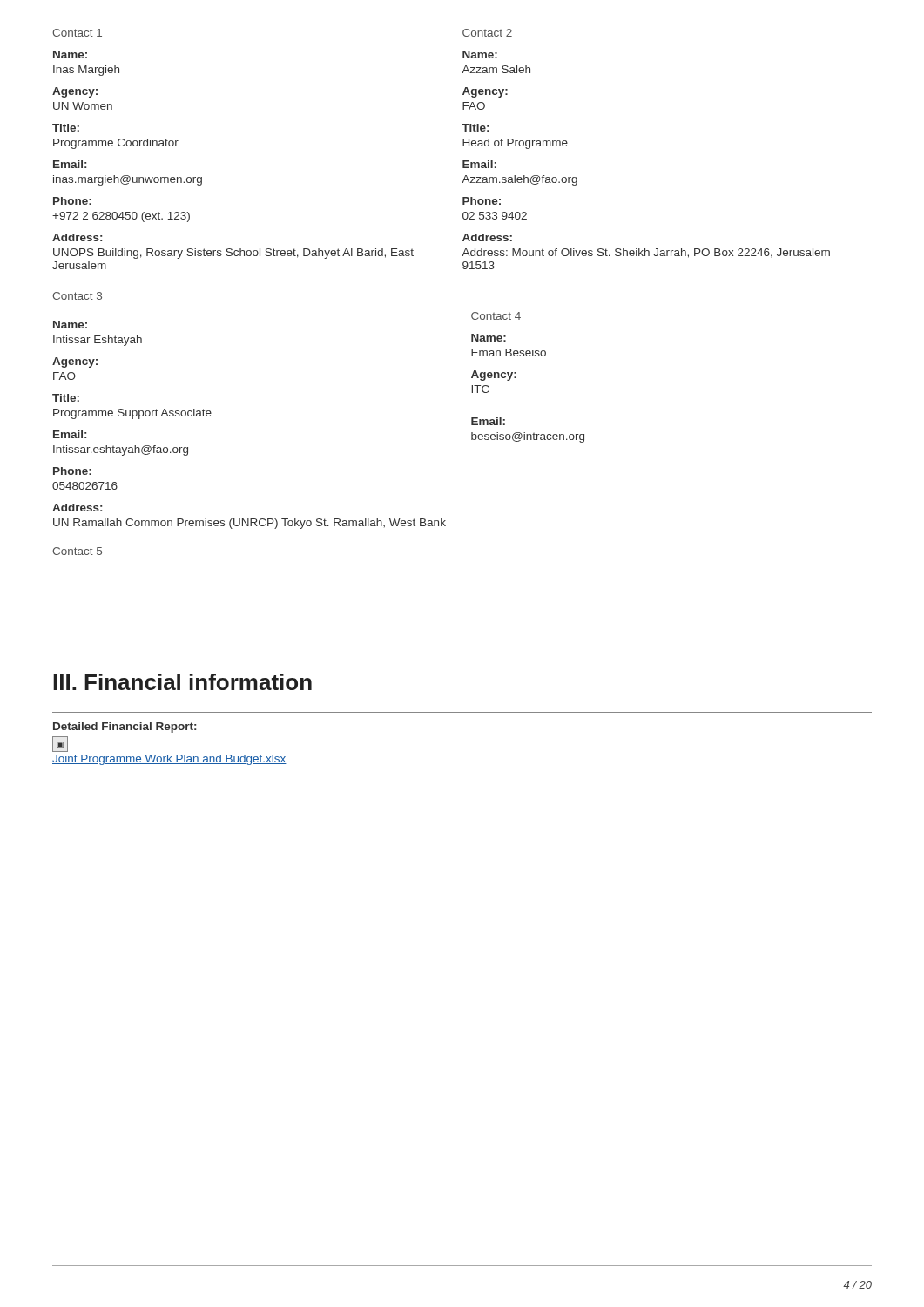This screenshot has width=924, height=1307.
Task: Find the text block with the text "Address: Mount of"
Action: tap(646, 259)
